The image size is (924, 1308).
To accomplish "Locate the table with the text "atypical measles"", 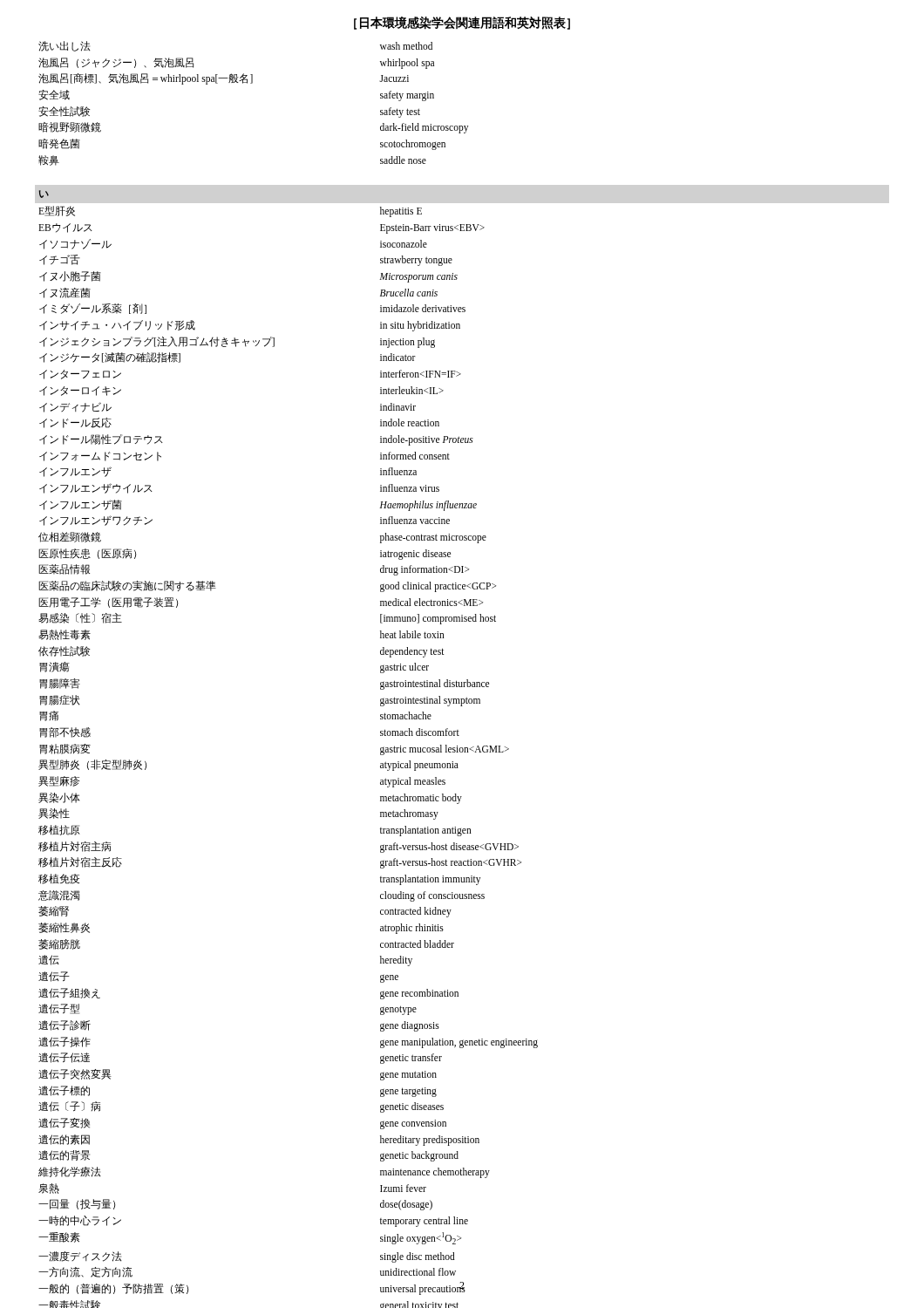I will pyautogui.click(x=462, y=673).
